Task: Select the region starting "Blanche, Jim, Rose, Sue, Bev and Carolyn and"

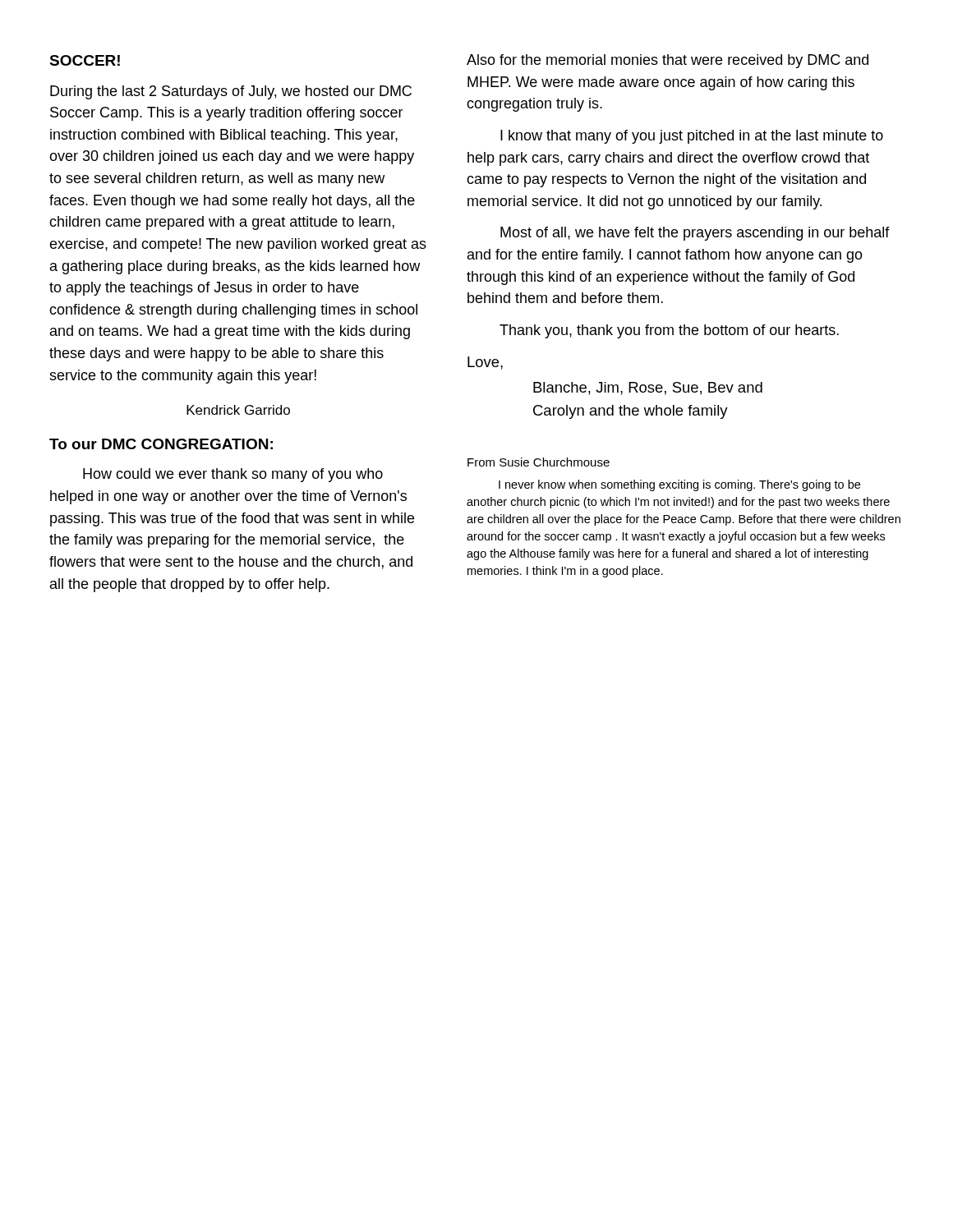Action: point(648,399)
